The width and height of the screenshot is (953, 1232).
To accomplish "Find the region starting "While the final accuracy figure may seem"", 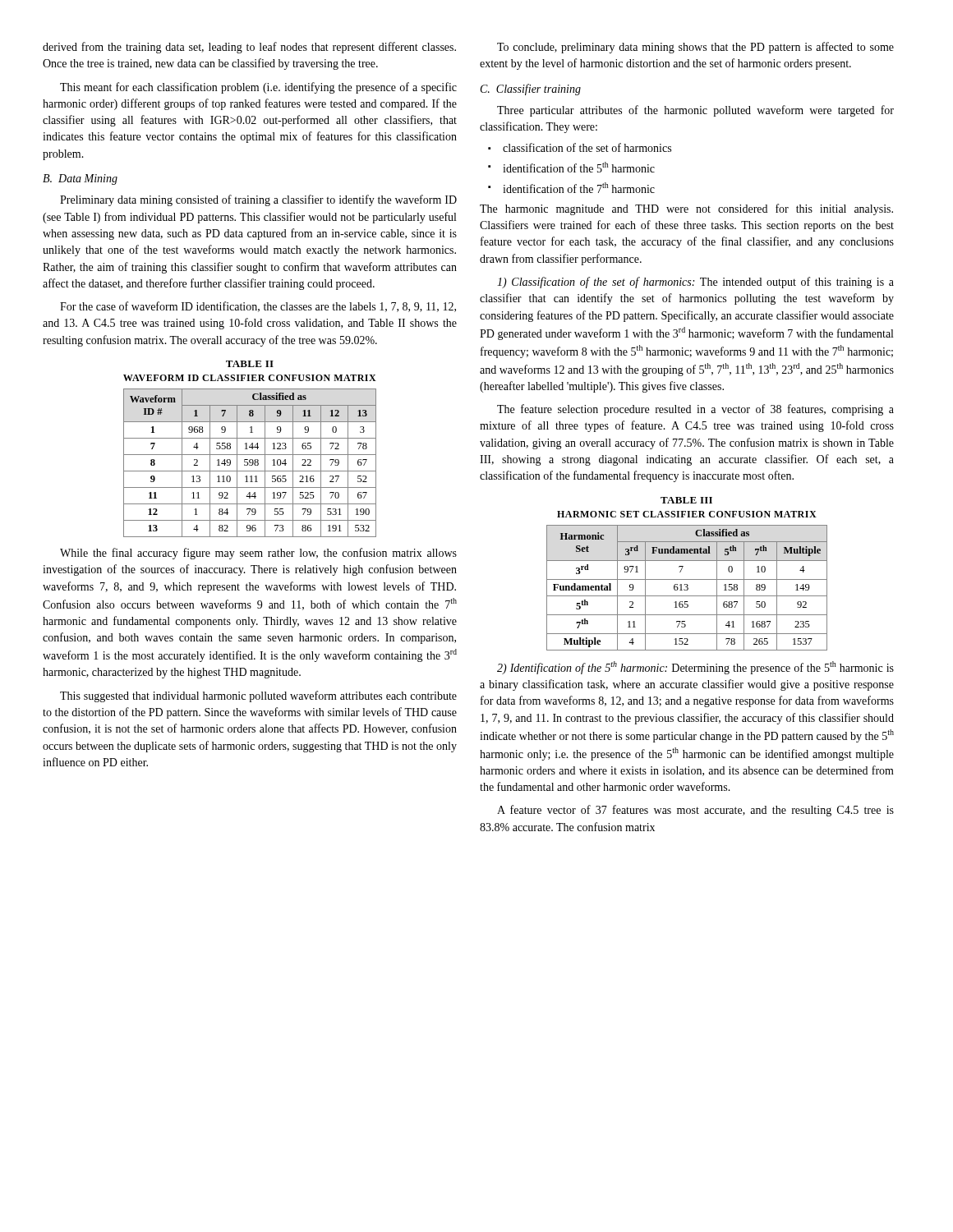I will [250, 658].
